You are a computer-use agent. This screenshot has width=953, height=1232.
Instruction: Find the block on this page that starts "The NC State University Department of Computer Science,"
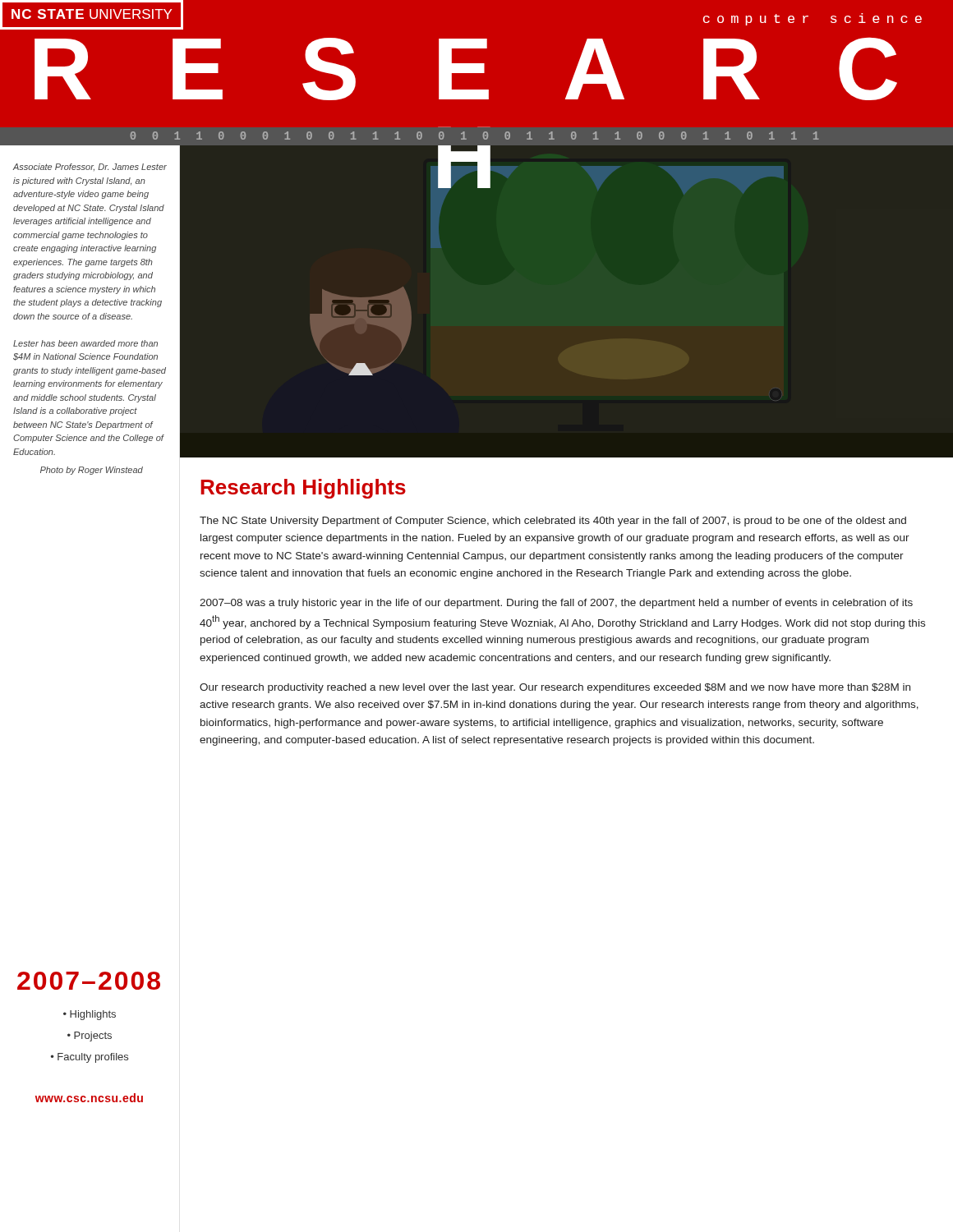(x=554, y=547)
